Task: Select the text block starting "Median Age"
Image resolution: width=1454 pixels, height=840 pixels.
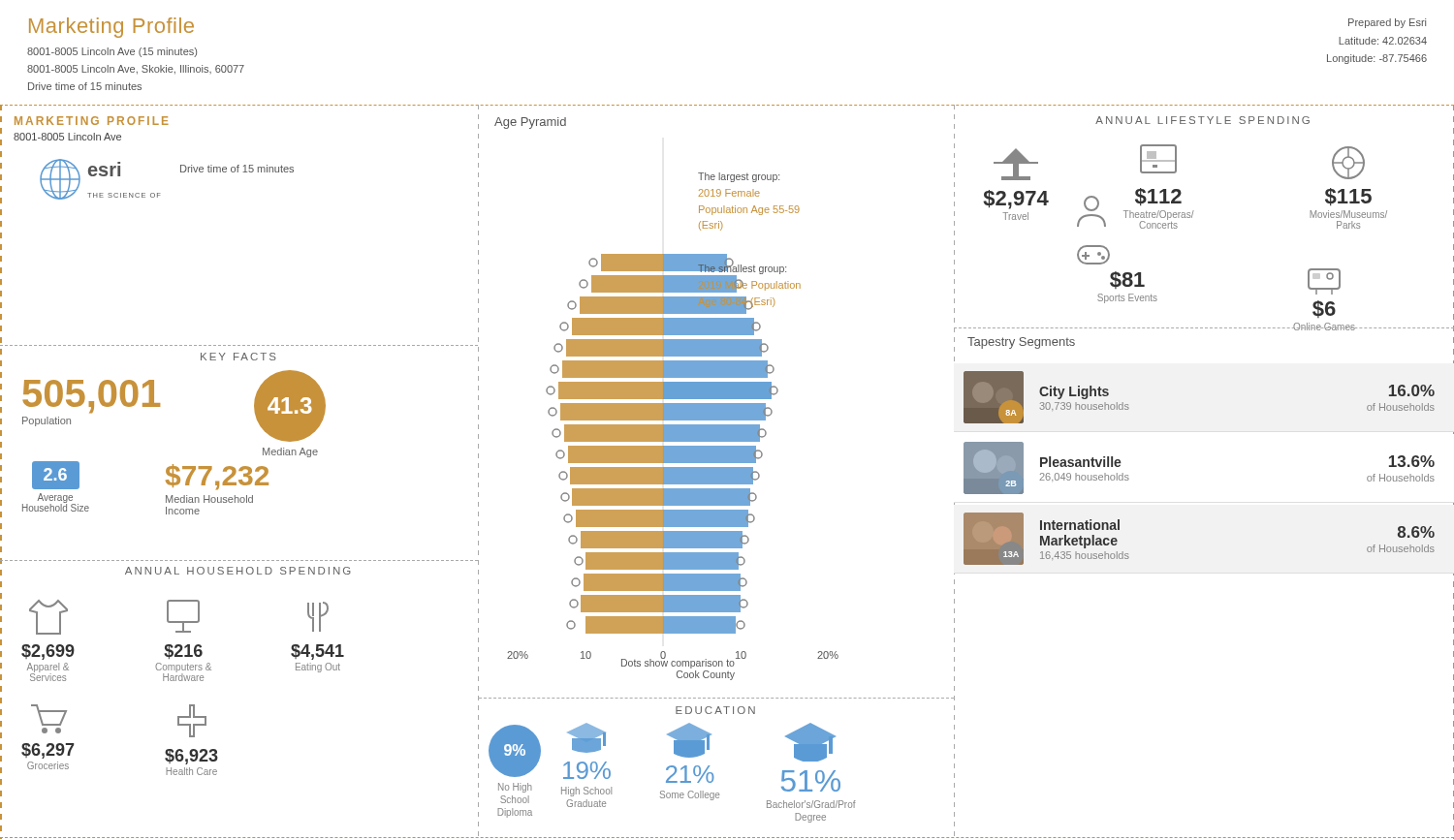Action: click(290, 452)
